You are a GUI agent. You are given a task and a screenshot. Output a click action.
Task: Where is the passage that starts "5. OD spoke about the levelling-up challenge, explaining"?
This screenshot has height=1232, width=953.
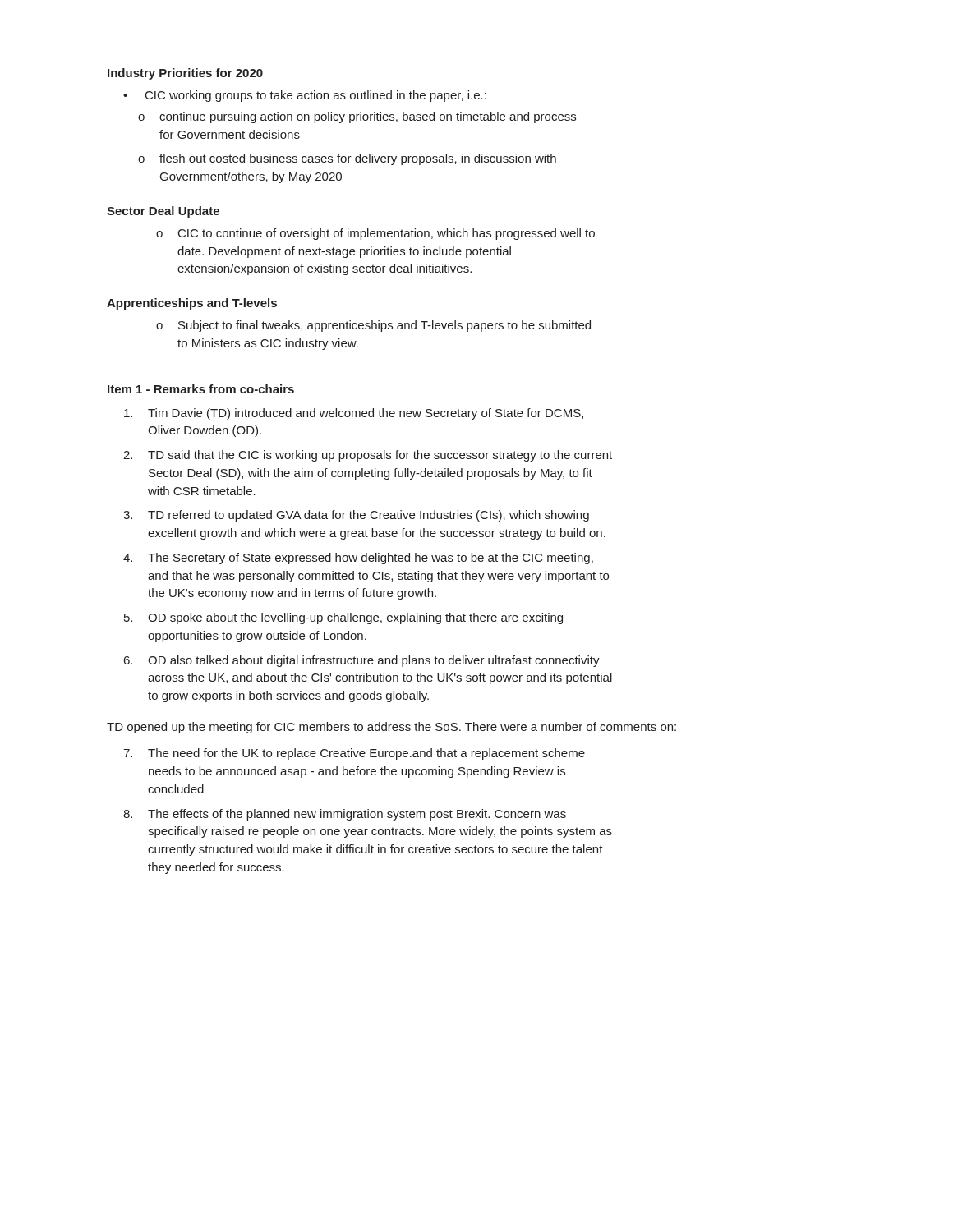click(343, 626)
